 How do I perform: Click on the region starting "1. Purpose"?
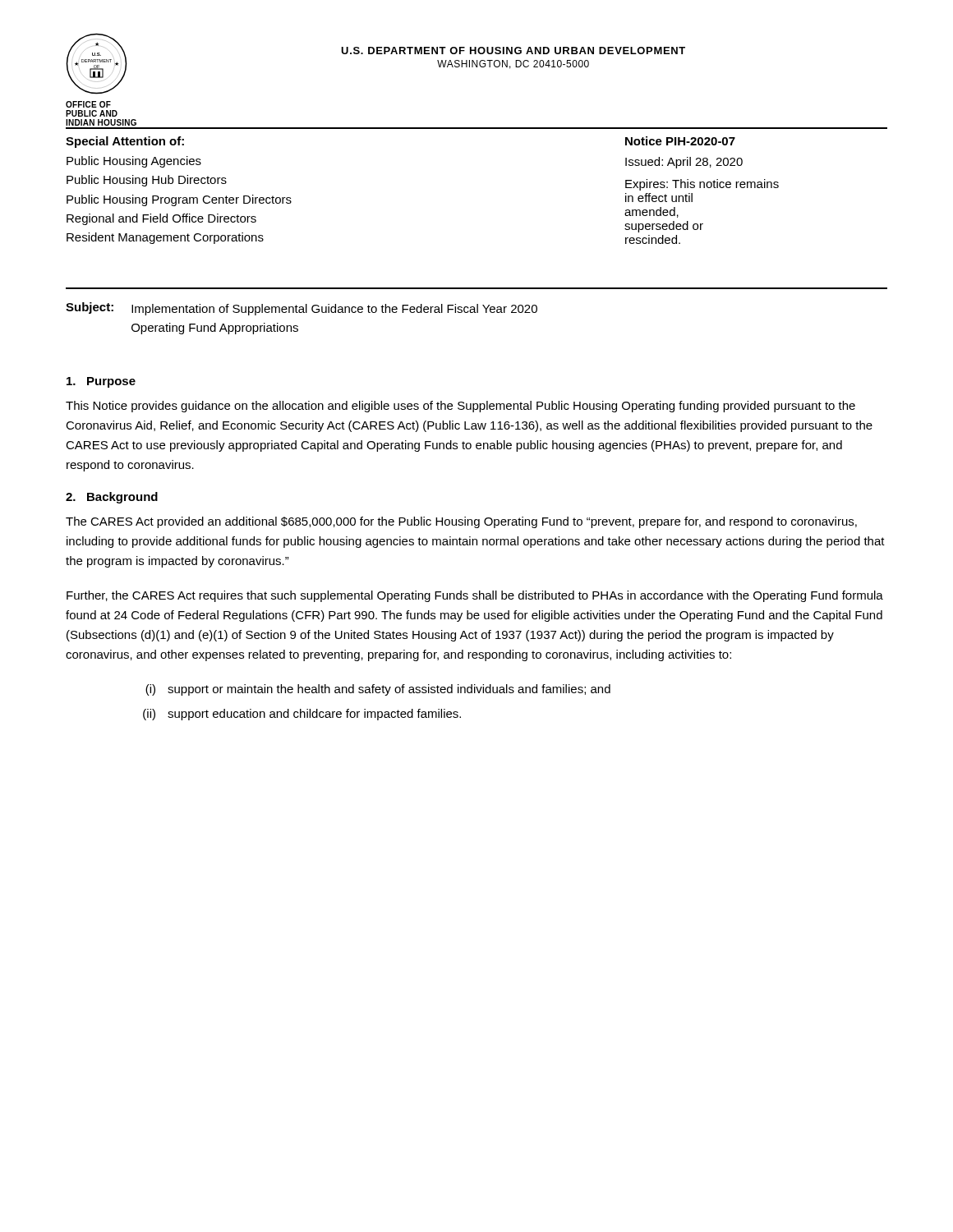(101, 381)
